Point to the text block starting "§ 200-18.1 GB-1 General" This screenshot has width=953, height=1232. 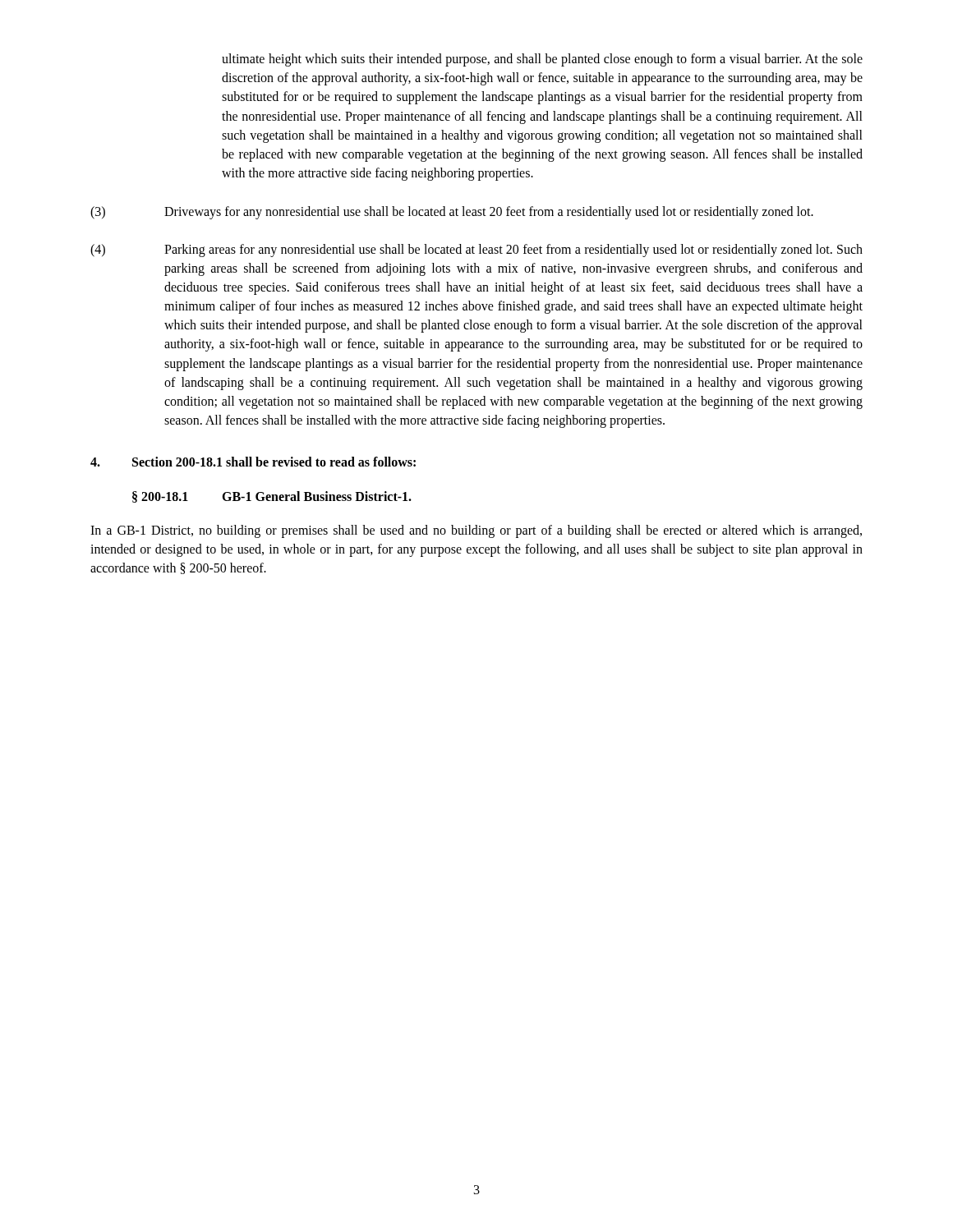[x=272, y=496]
